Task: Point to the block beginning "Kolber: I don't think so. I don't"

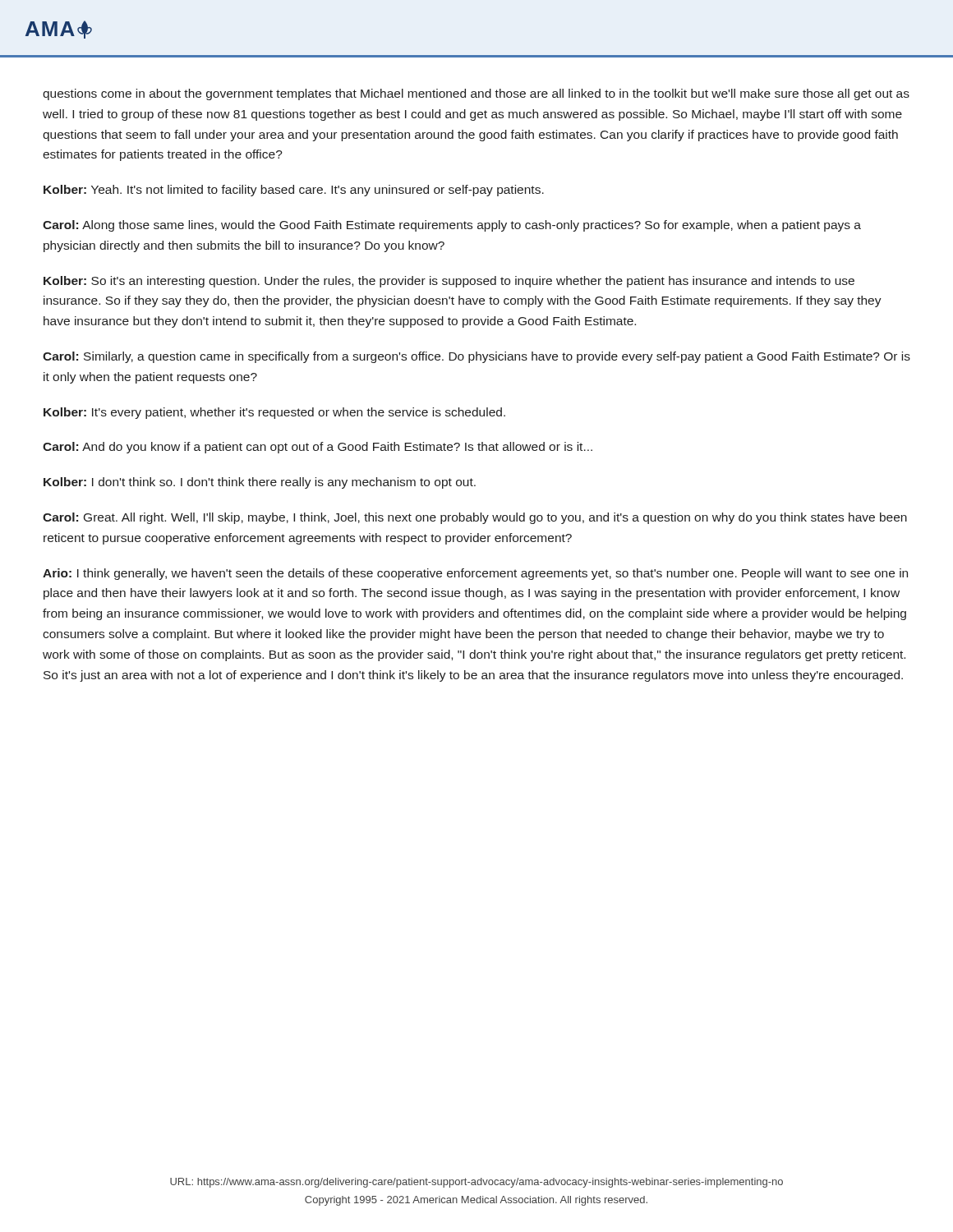Action: [x=260, y=482]
